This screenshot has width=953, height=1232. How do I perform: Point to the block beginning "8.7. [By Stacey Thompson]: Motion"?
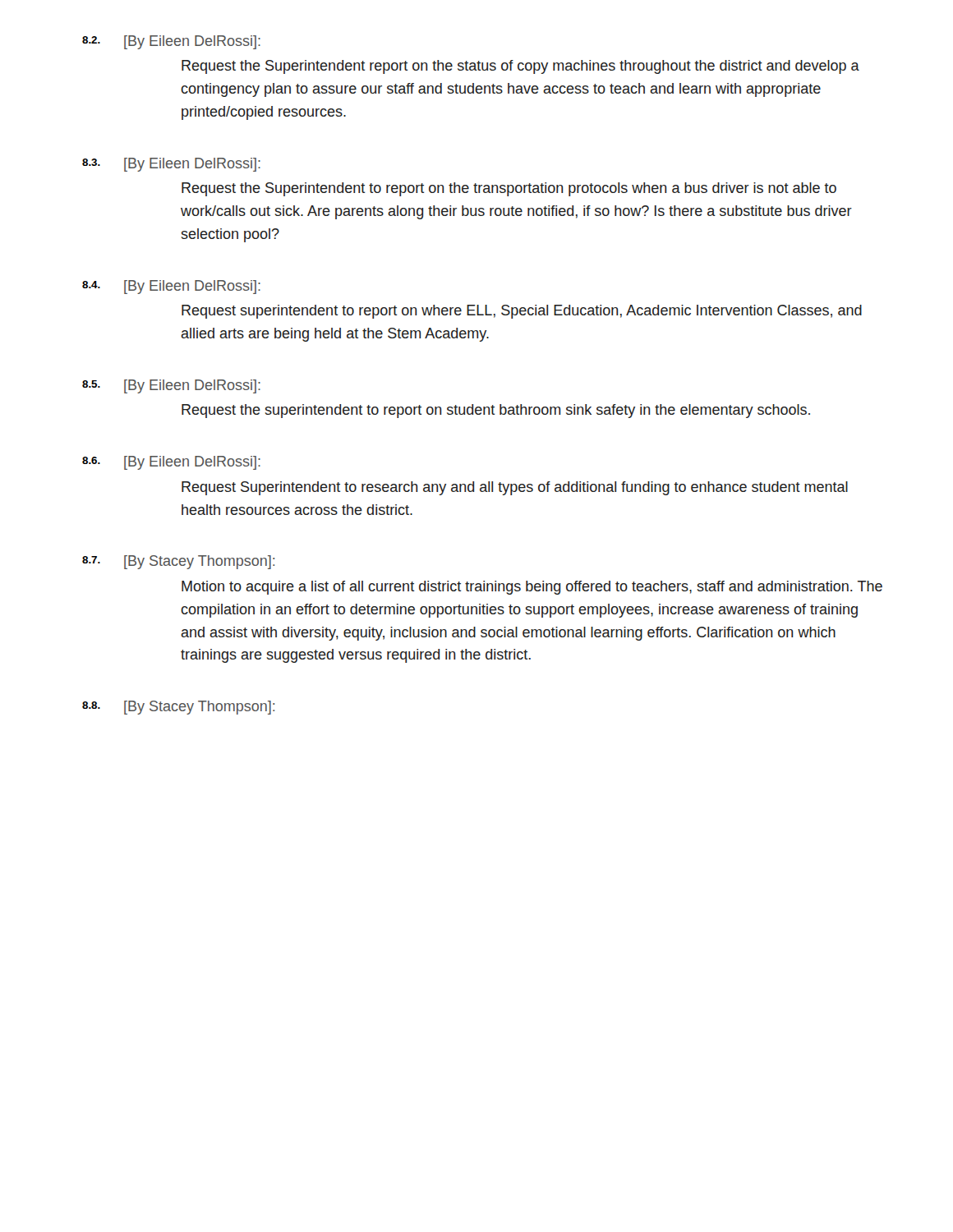coord(485,610)
